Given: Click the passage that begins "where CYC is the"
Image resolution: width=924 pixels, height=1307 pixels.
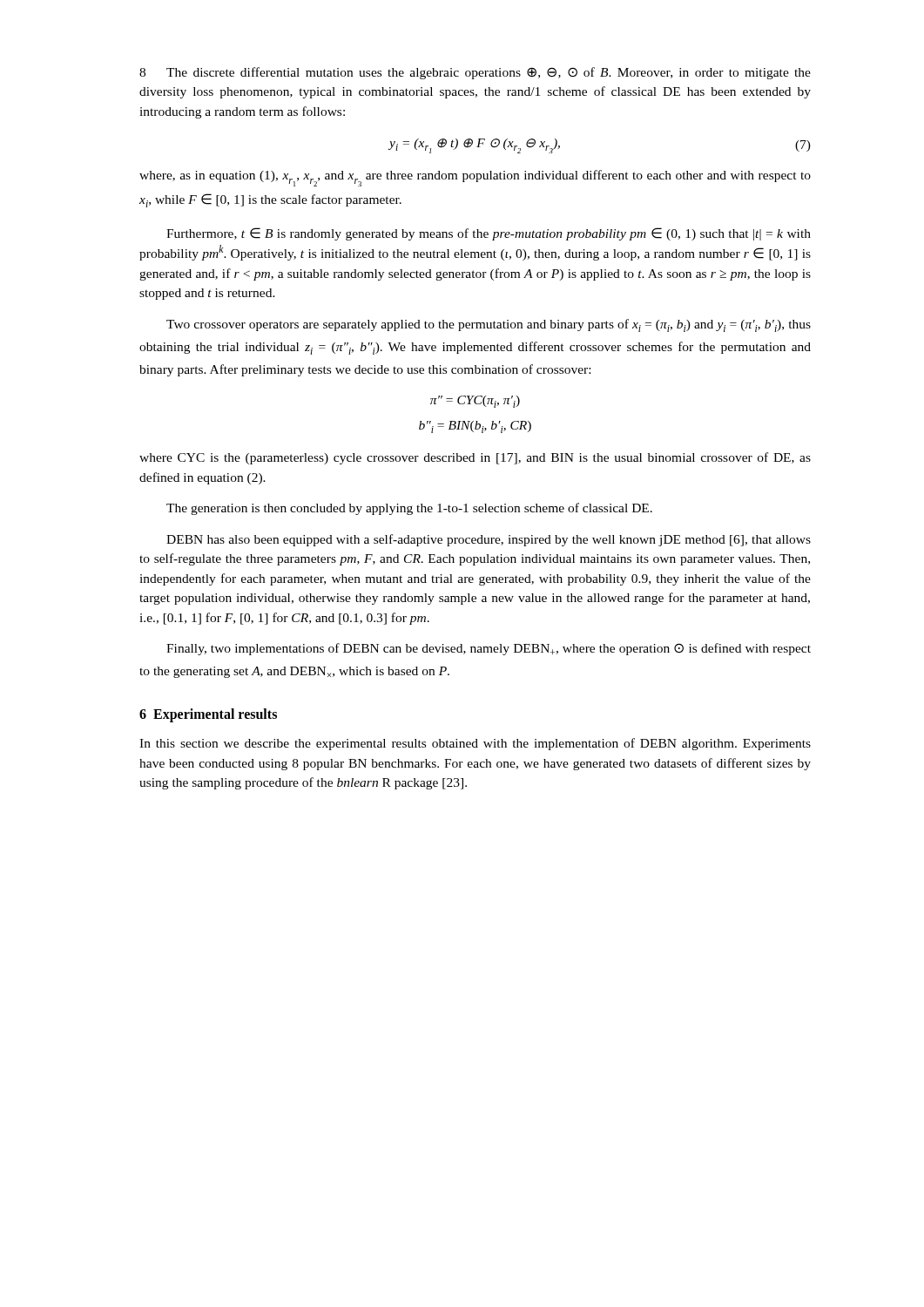Looking at the screenshot, I should coord(475,468).
